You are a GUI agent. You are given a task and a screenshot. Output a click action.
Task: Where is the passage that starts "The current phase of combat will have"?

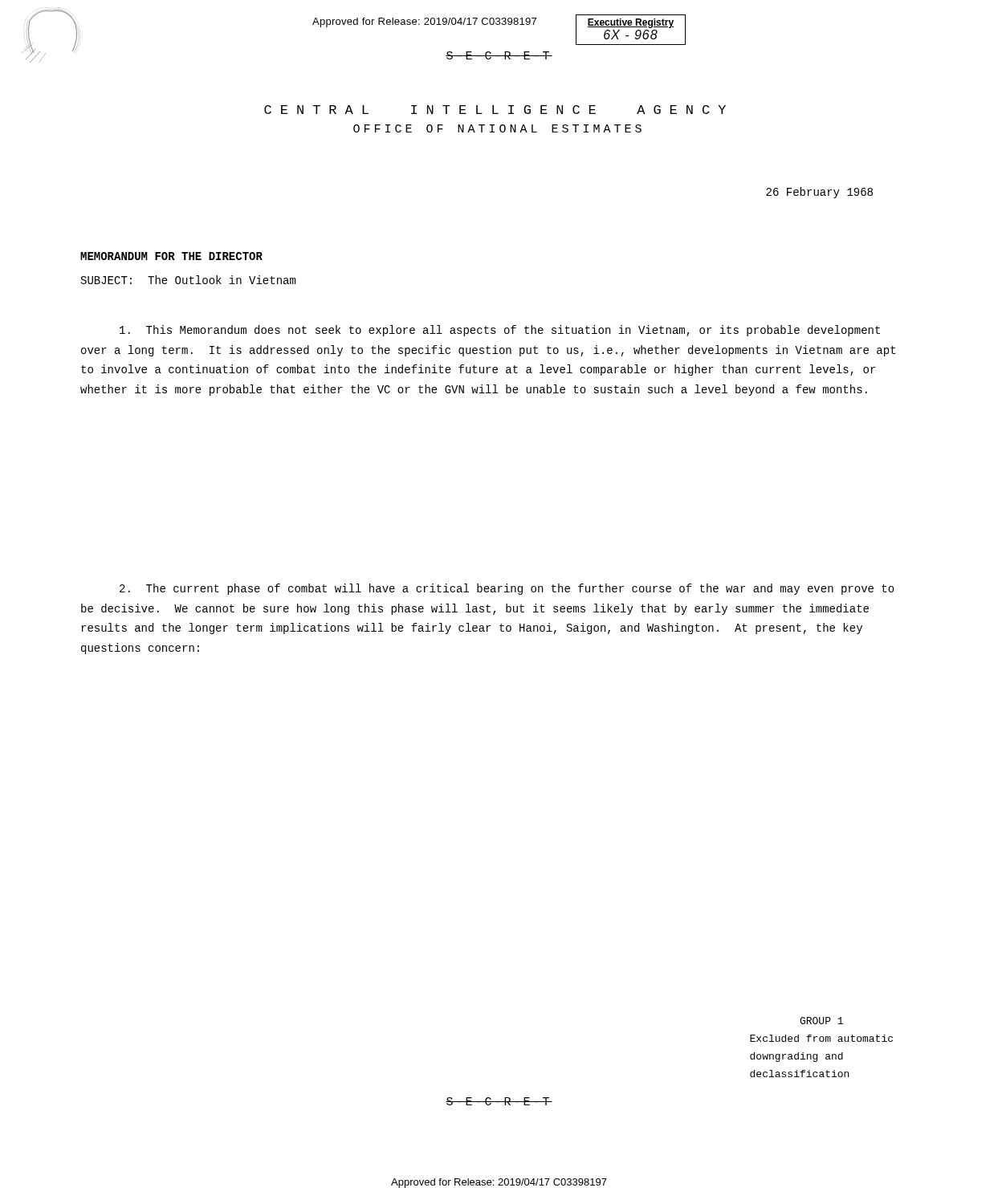click(491, 619)
